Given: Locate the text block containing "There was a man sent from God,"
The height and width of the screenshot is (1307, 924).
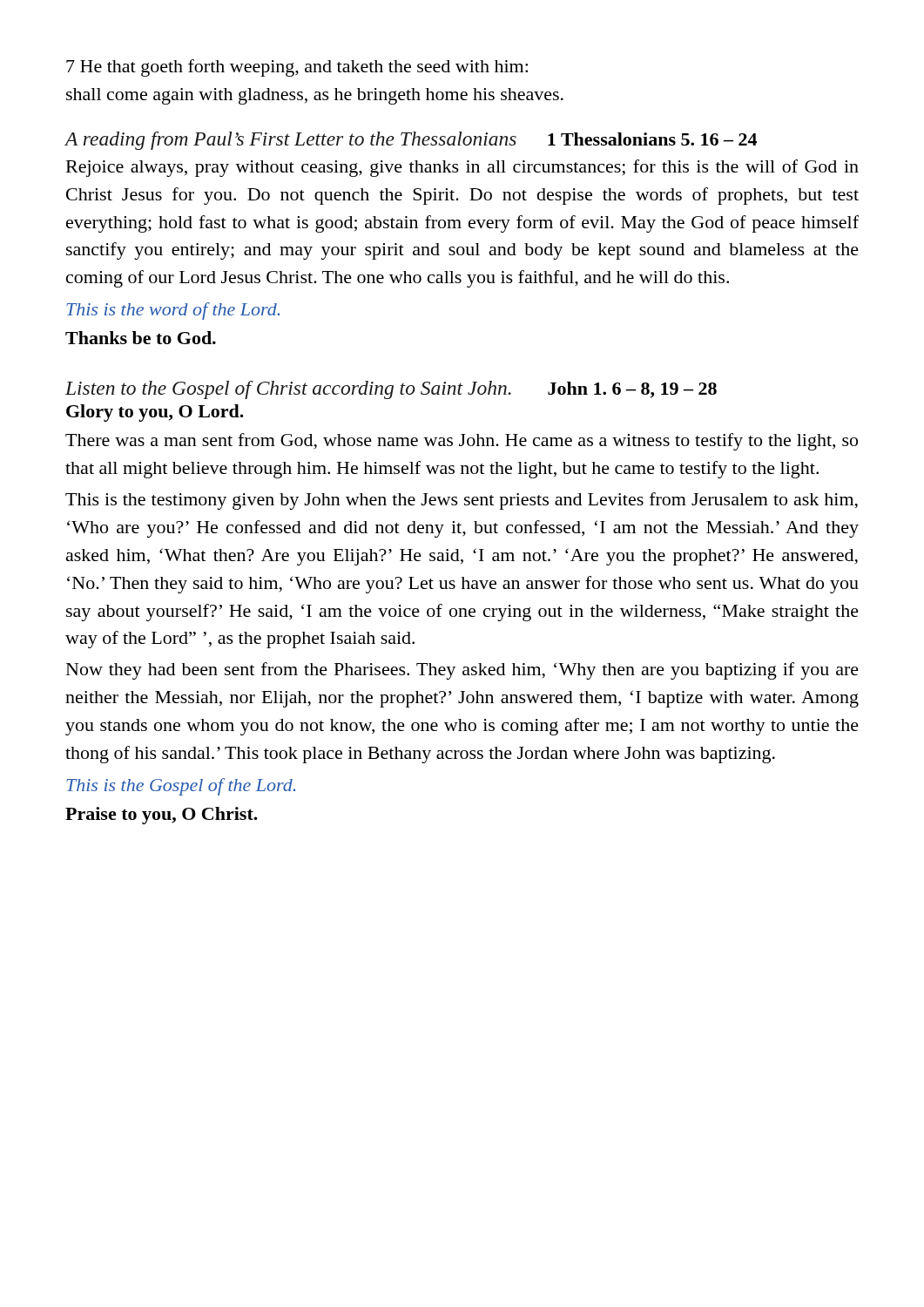Looking at the screenshot, I should [x=462, y=454].
